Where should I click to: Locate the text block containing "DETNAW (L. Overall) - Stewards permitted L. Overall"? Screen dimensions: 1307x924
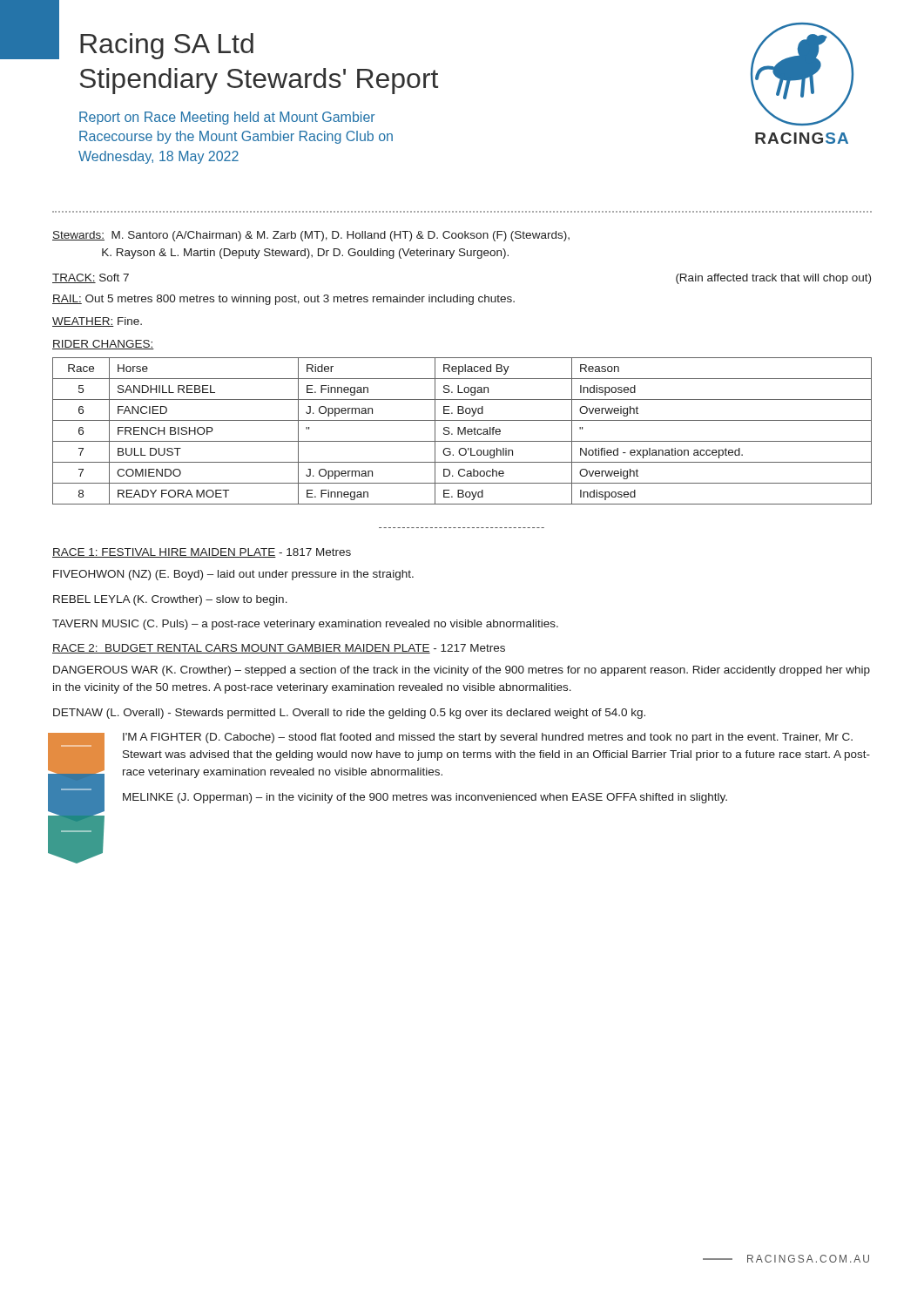pos(349,712)
